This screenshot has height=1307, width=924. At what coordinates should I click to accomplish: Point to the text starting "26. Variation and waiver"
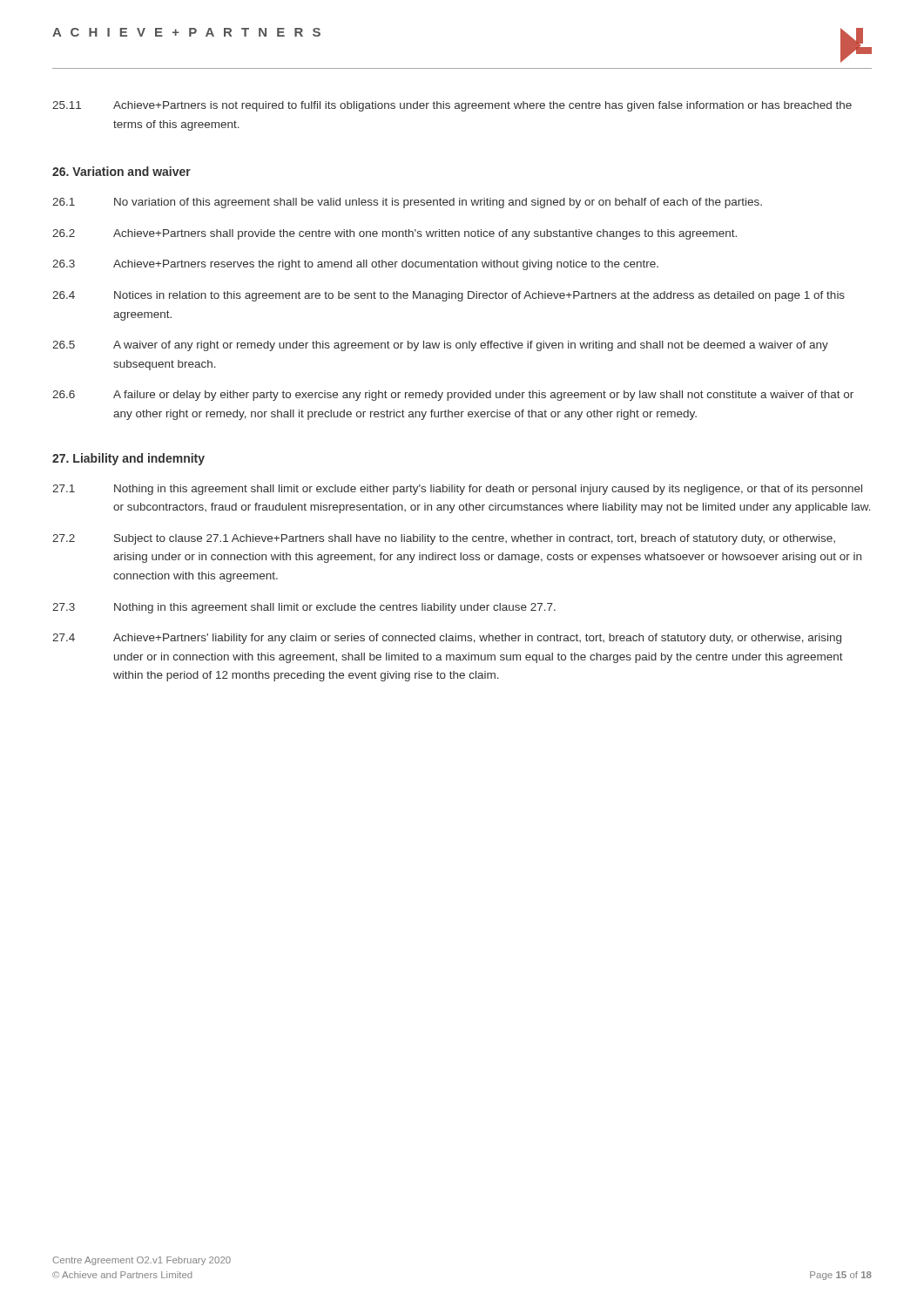[121, 172]
